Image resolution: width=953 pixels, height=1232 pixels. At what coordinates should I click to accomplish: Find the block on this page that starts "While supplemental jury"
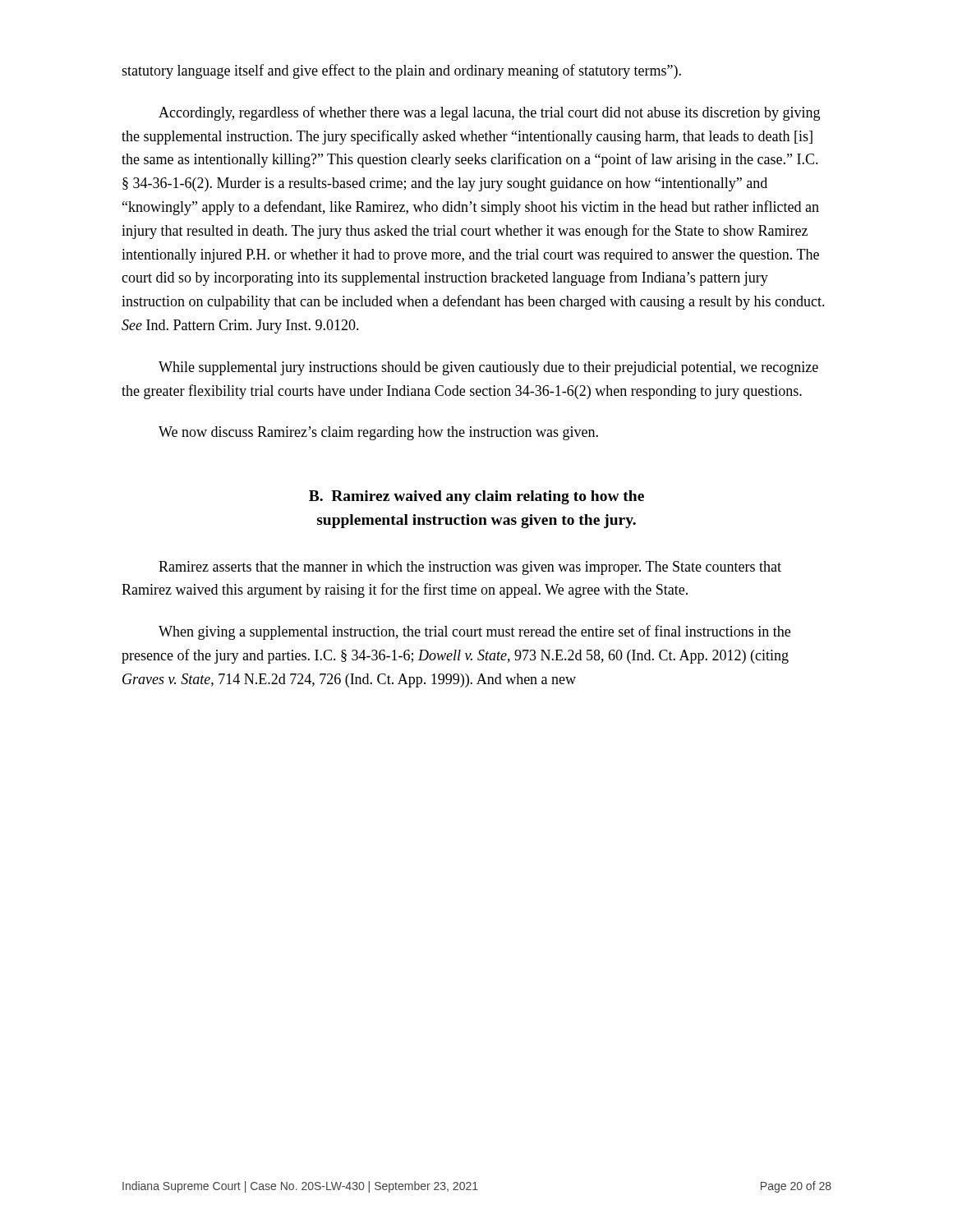tap(476, 379)
